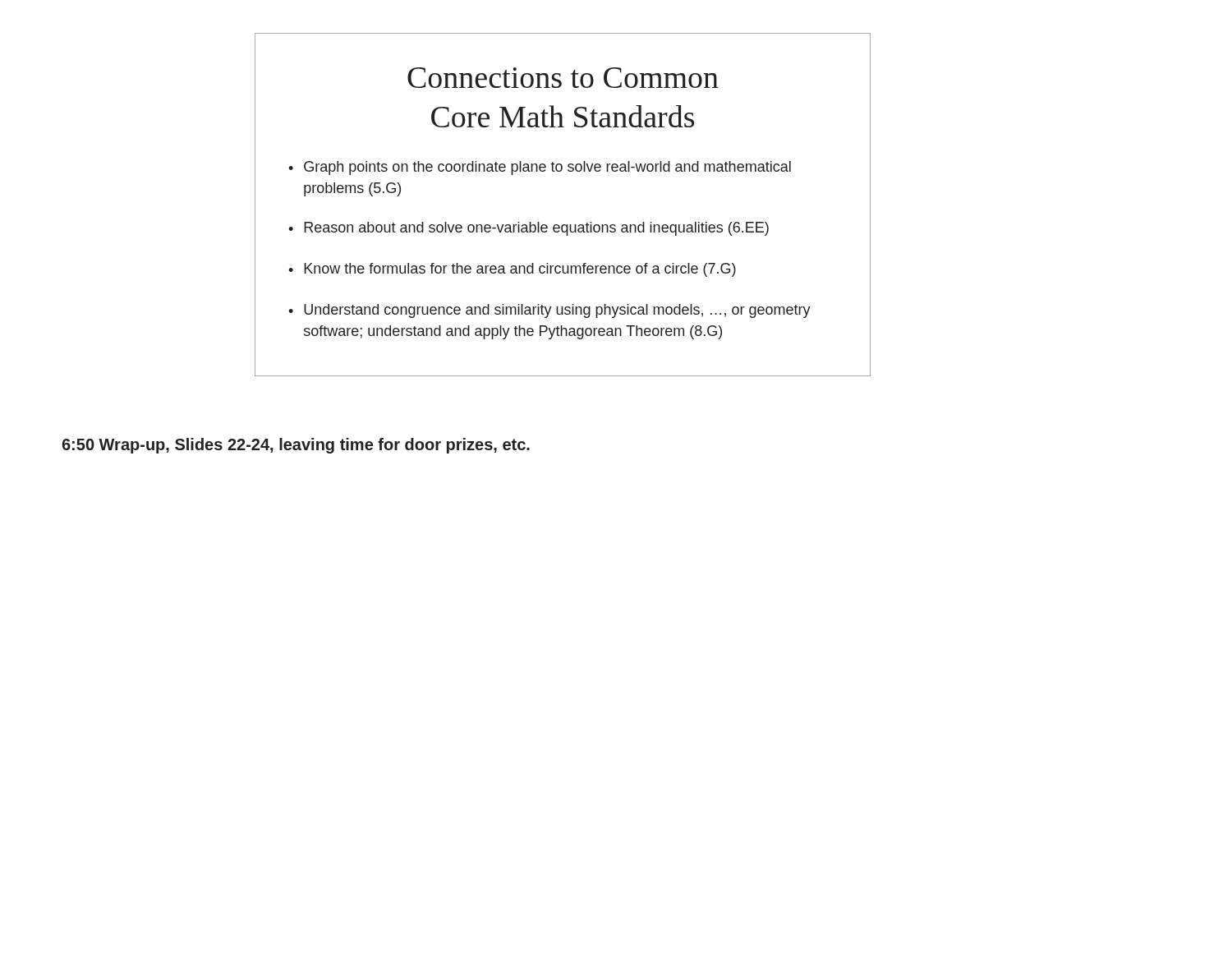Find the list item that reads "• Graph points on the"

(563, 178)
